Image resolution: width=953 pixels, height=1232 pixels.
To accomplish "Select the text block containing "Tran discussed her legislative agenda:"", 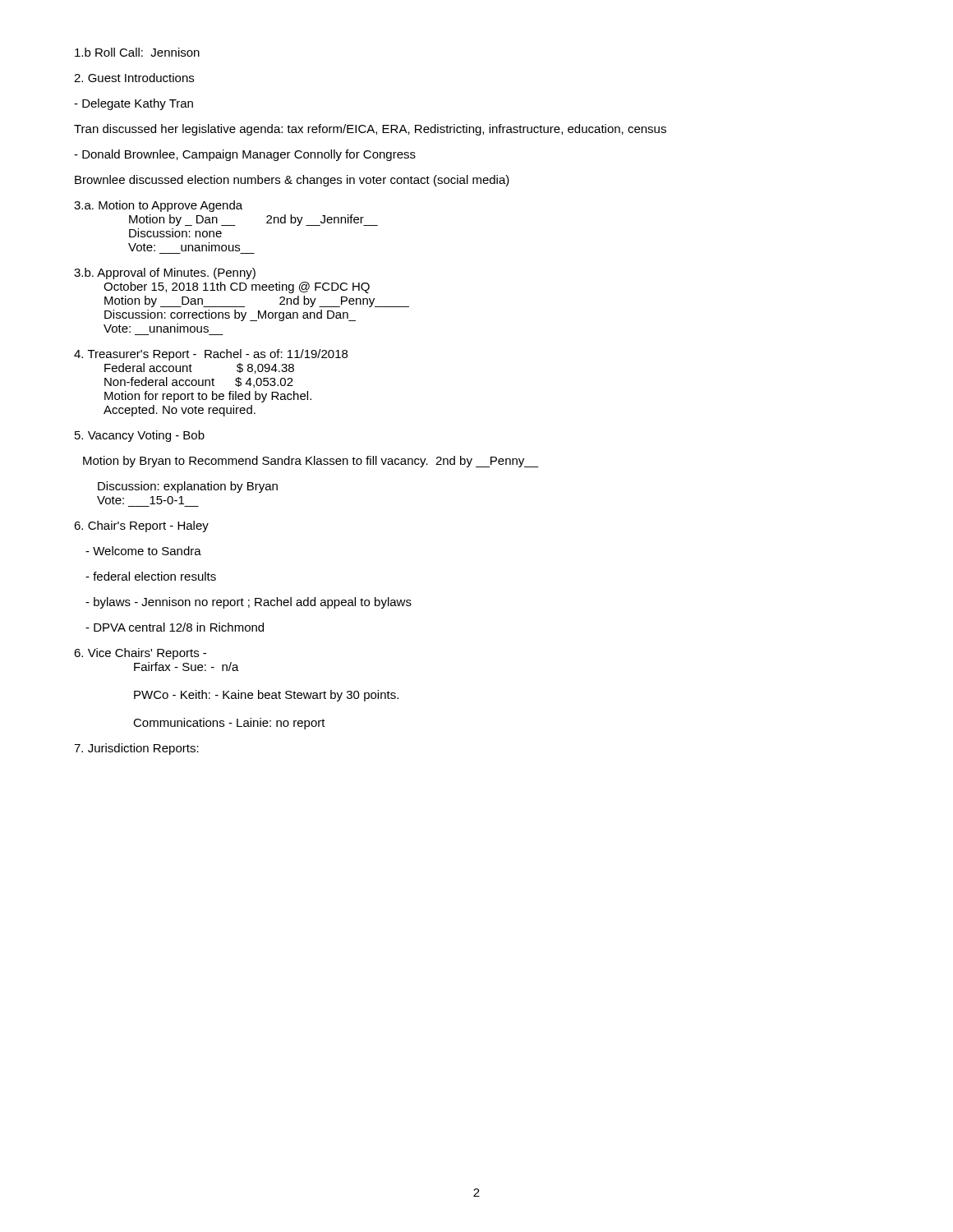I will point(370,129).
